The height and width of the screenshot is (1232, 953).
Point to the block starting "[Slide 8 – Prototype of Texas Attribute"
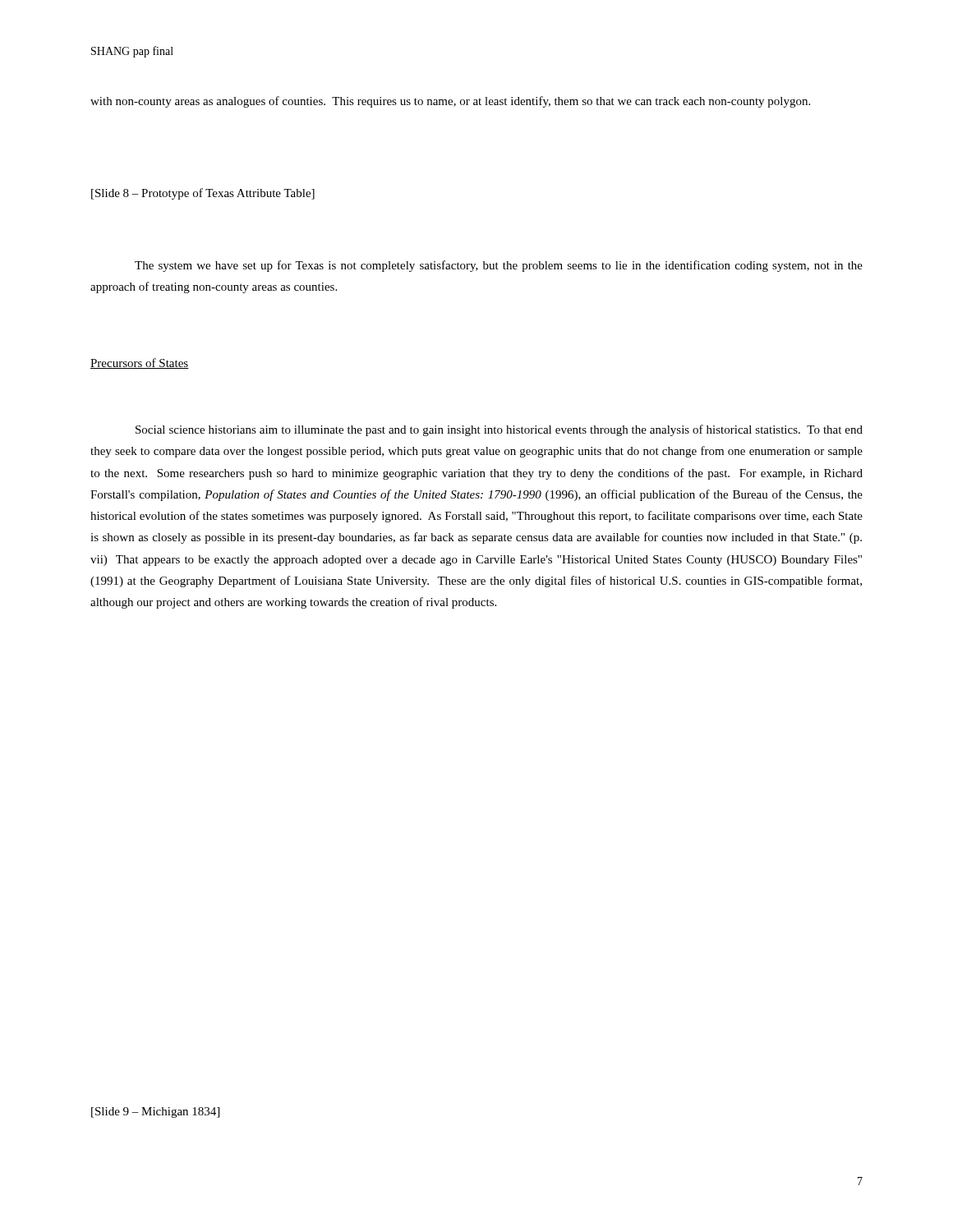(203, 193)
